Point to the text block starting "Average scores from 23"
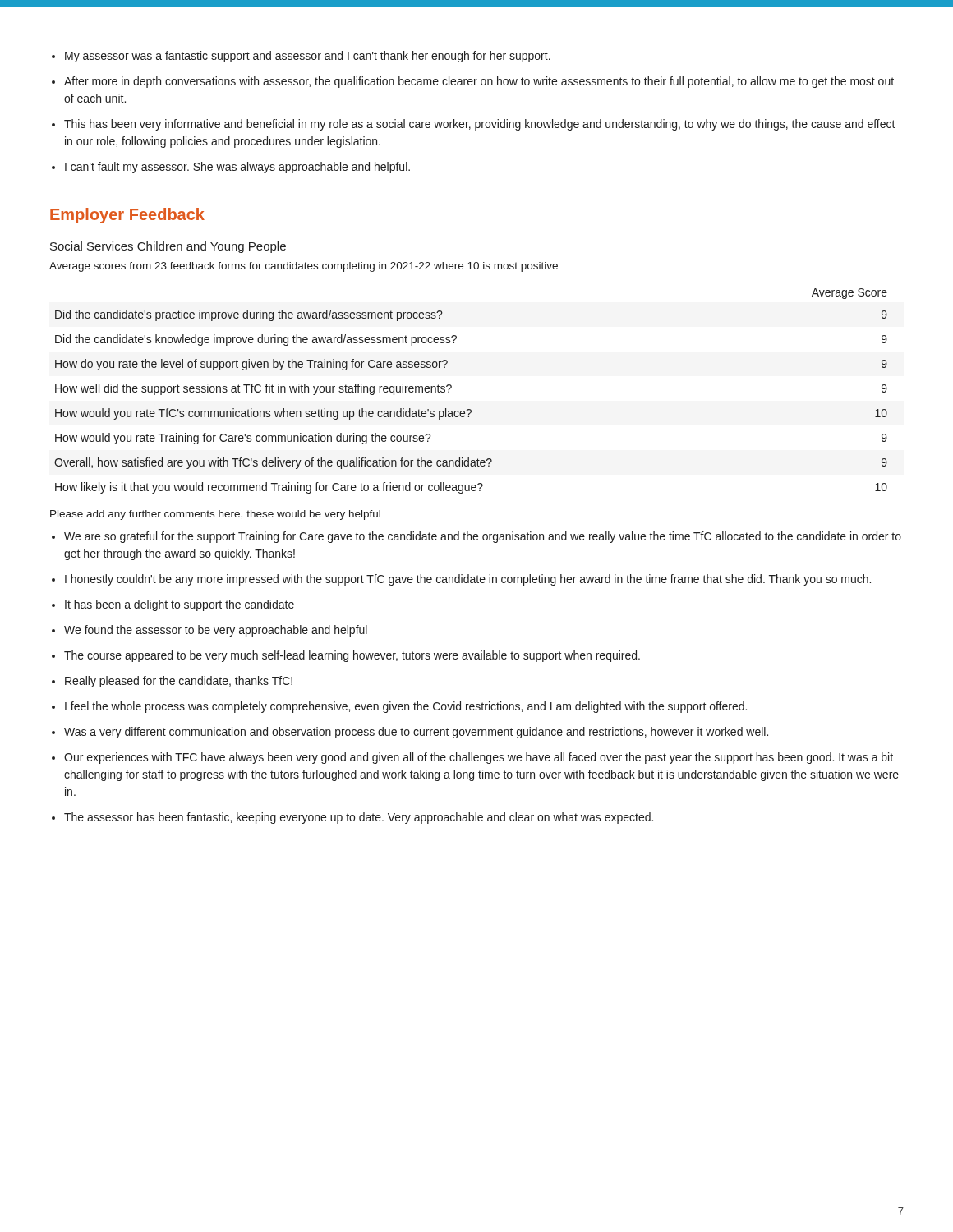 coord(304,266)
